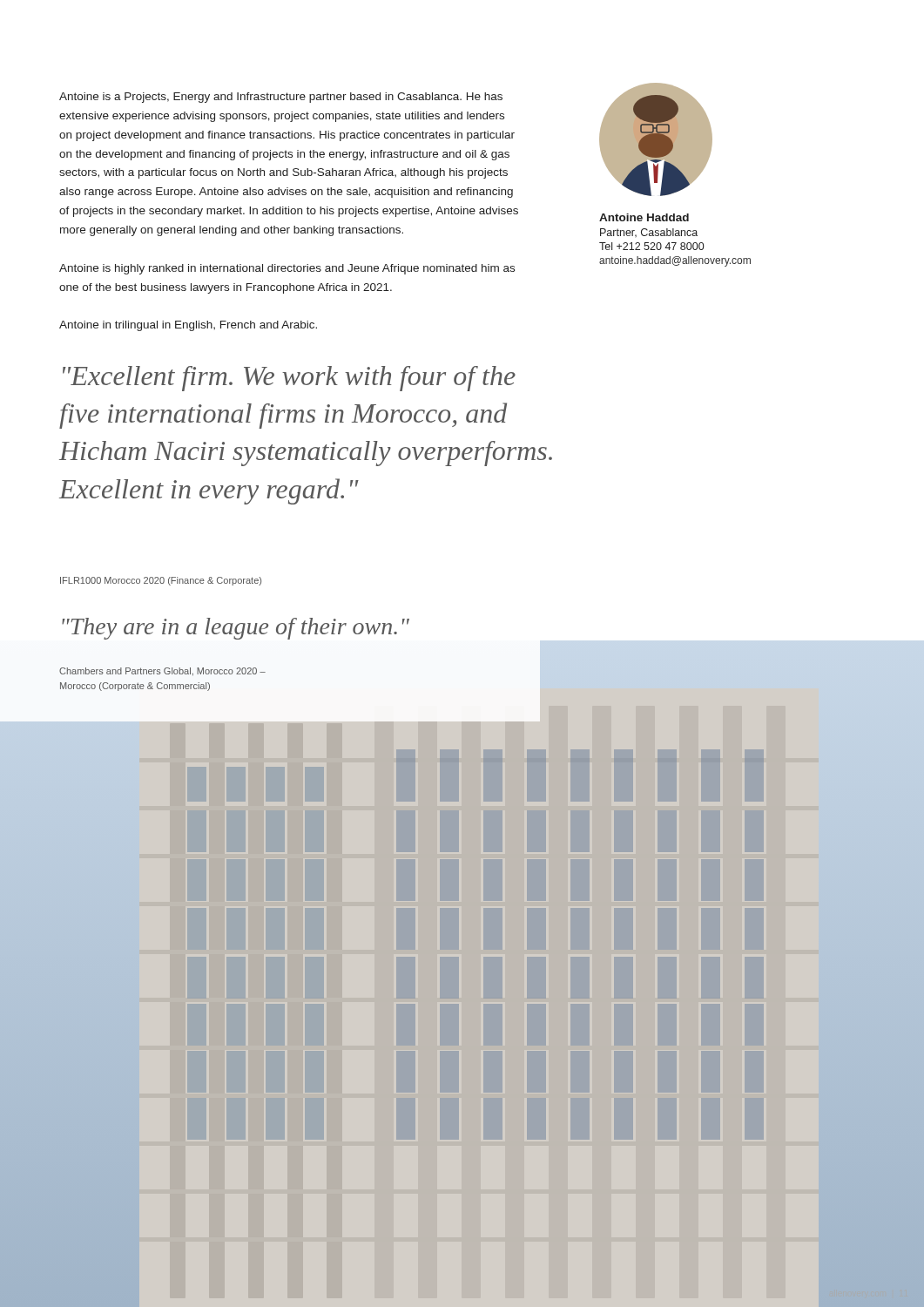Click the passage that begins ""Excellent firm. We work with four of the"
Image resolution: width=924 pixels, height=1307 pixels.
tap(307, 432)
